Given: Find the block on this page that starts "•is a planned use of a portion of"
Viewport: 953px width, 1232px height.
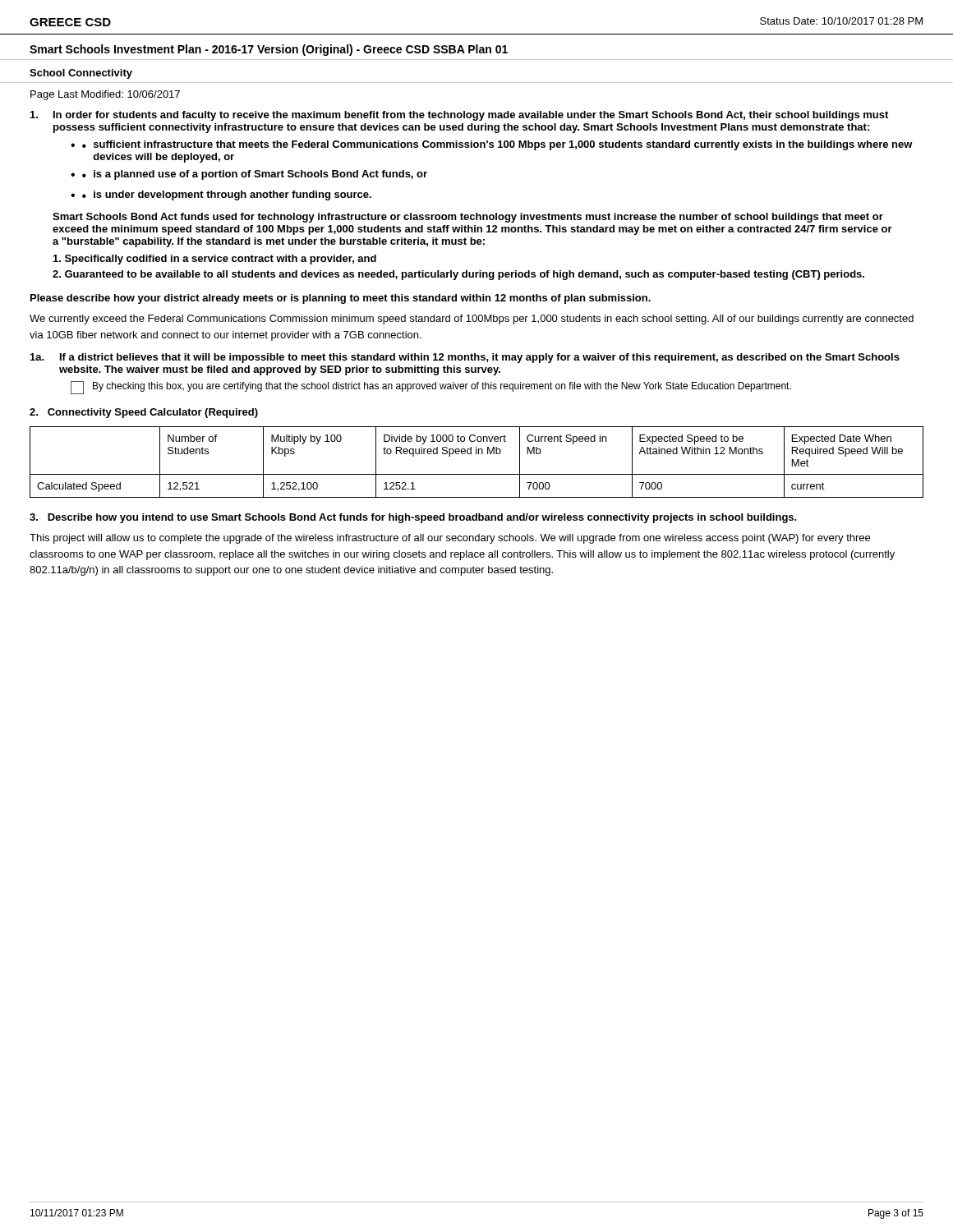Looking at the screenshot, I should (x=249, y=175).
